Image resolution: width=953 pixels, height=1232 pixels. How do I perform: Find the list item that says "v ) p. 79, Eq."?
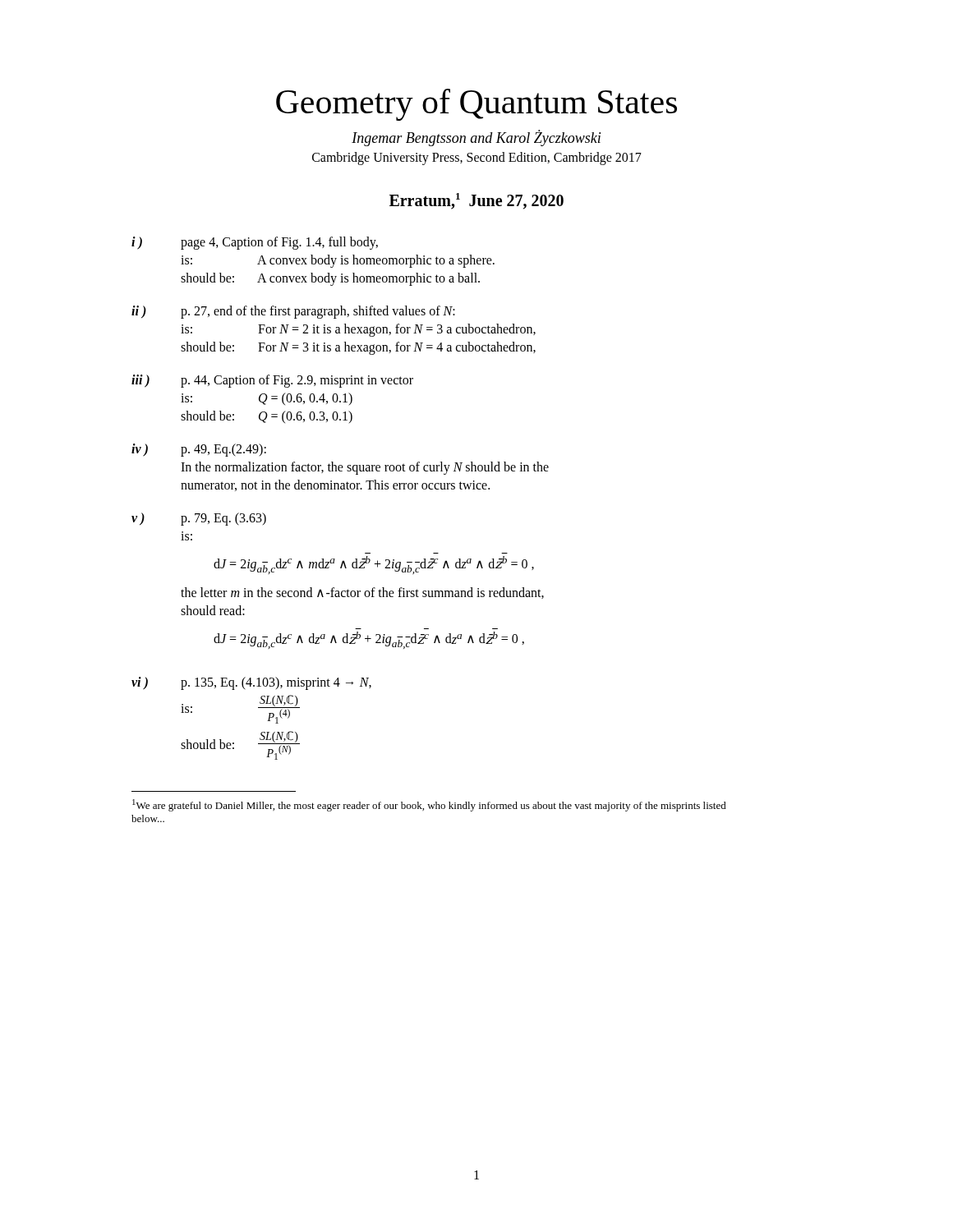pyautogui.click(x=476, y=585)
